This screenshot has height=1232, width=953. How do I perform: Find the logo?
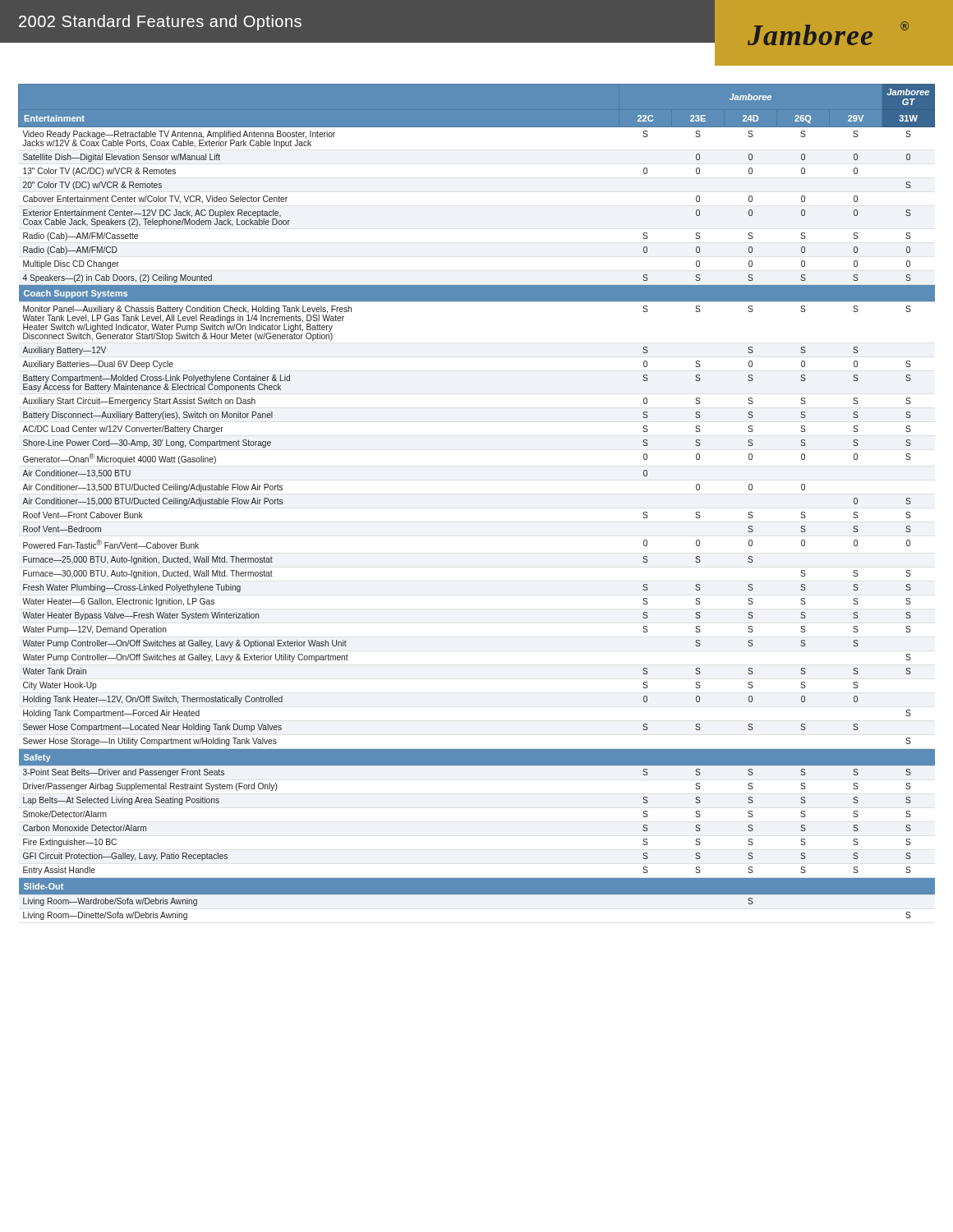click(x=834, y=33)
